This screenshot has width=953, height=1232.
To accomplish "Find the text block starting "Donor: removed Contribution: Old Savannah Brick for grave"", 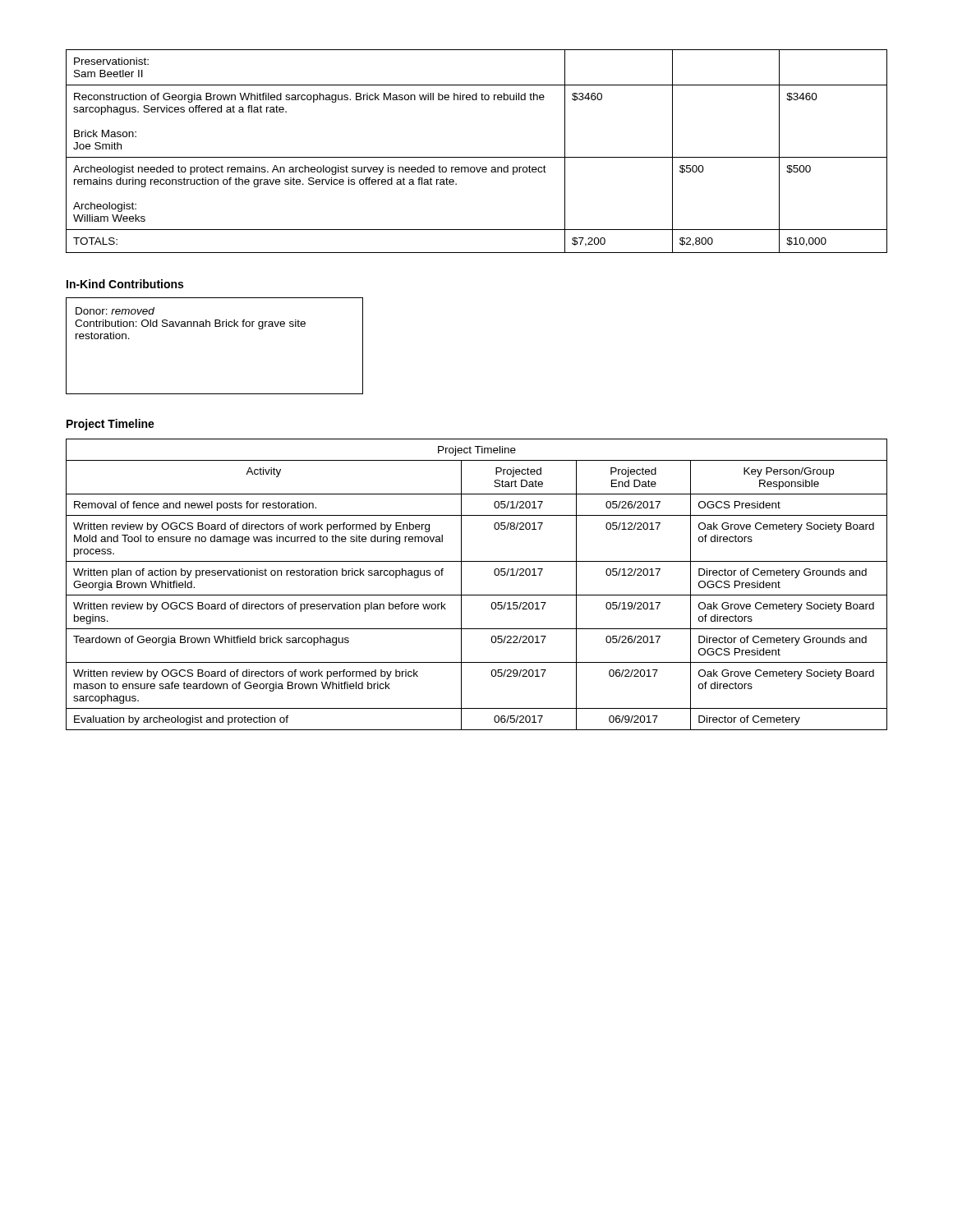I will click(214, 346).
